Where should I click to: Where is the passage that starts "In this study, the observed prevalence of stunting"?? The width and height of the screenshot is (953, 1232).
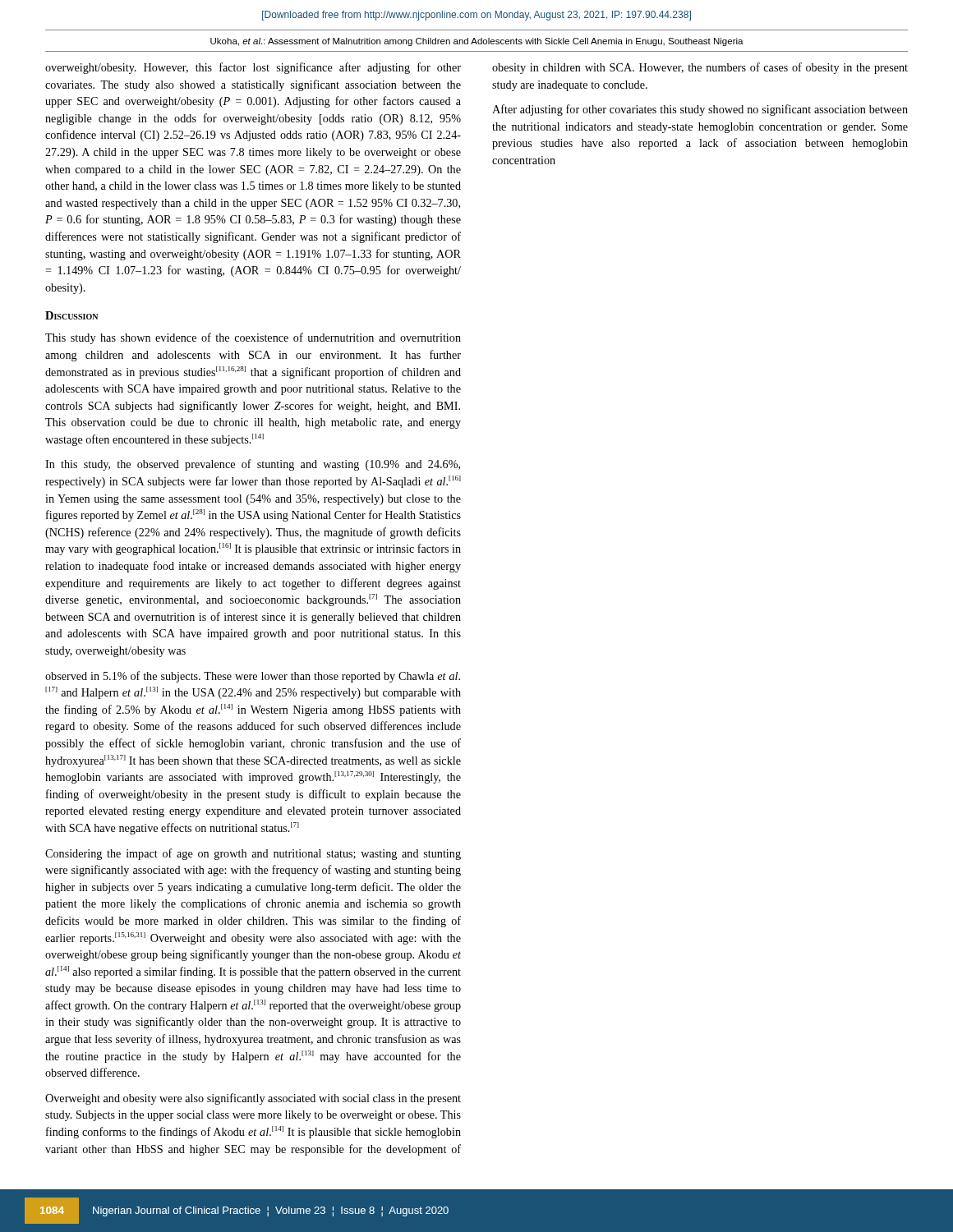click(253, 557)
